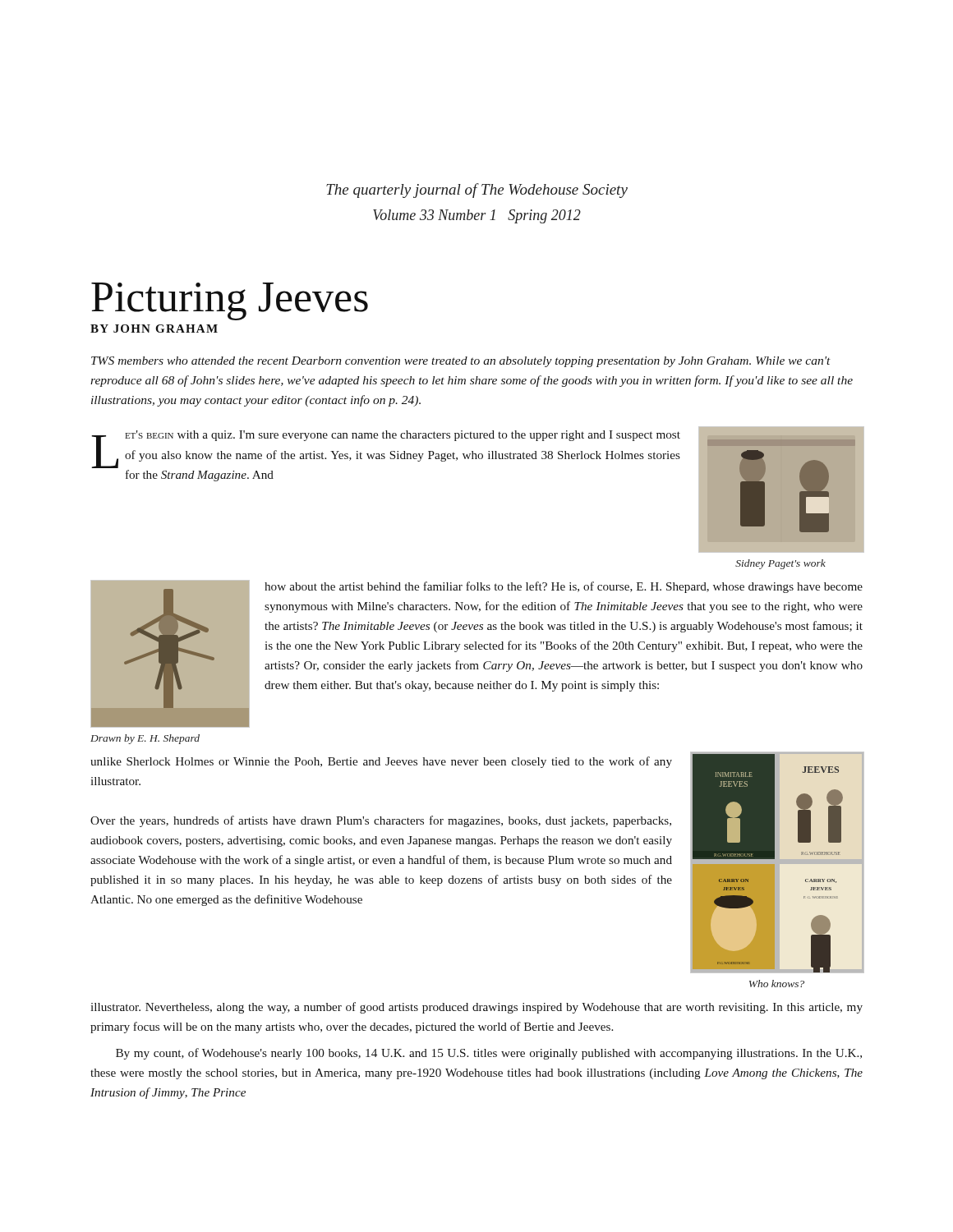
Task: Navigate to the text starting "TWS members who attended"
Action: pos(472,380)
